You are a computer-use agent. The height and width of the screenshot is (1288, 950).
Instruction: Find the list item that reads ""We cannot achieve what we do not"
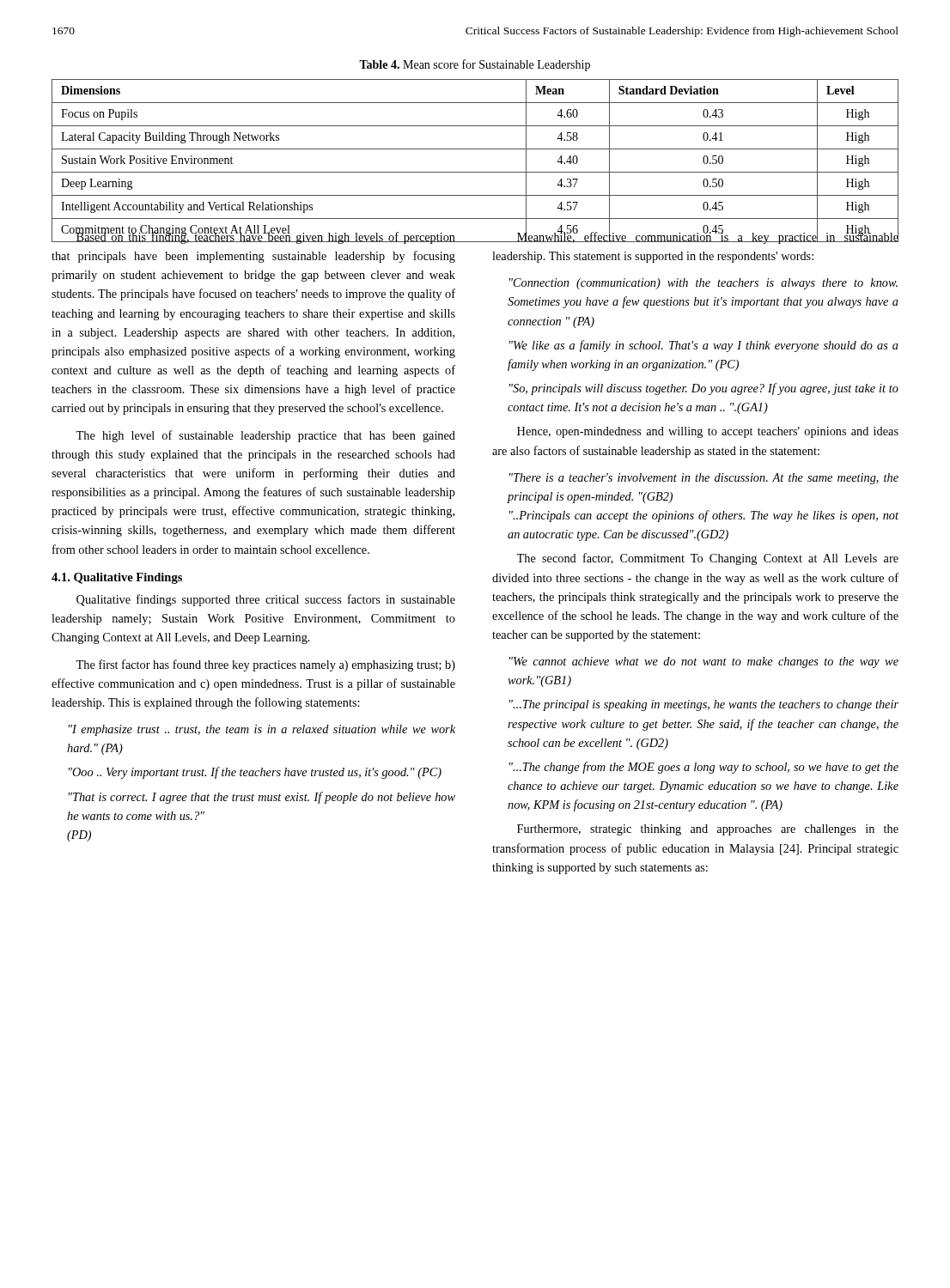tap(703, 671)
